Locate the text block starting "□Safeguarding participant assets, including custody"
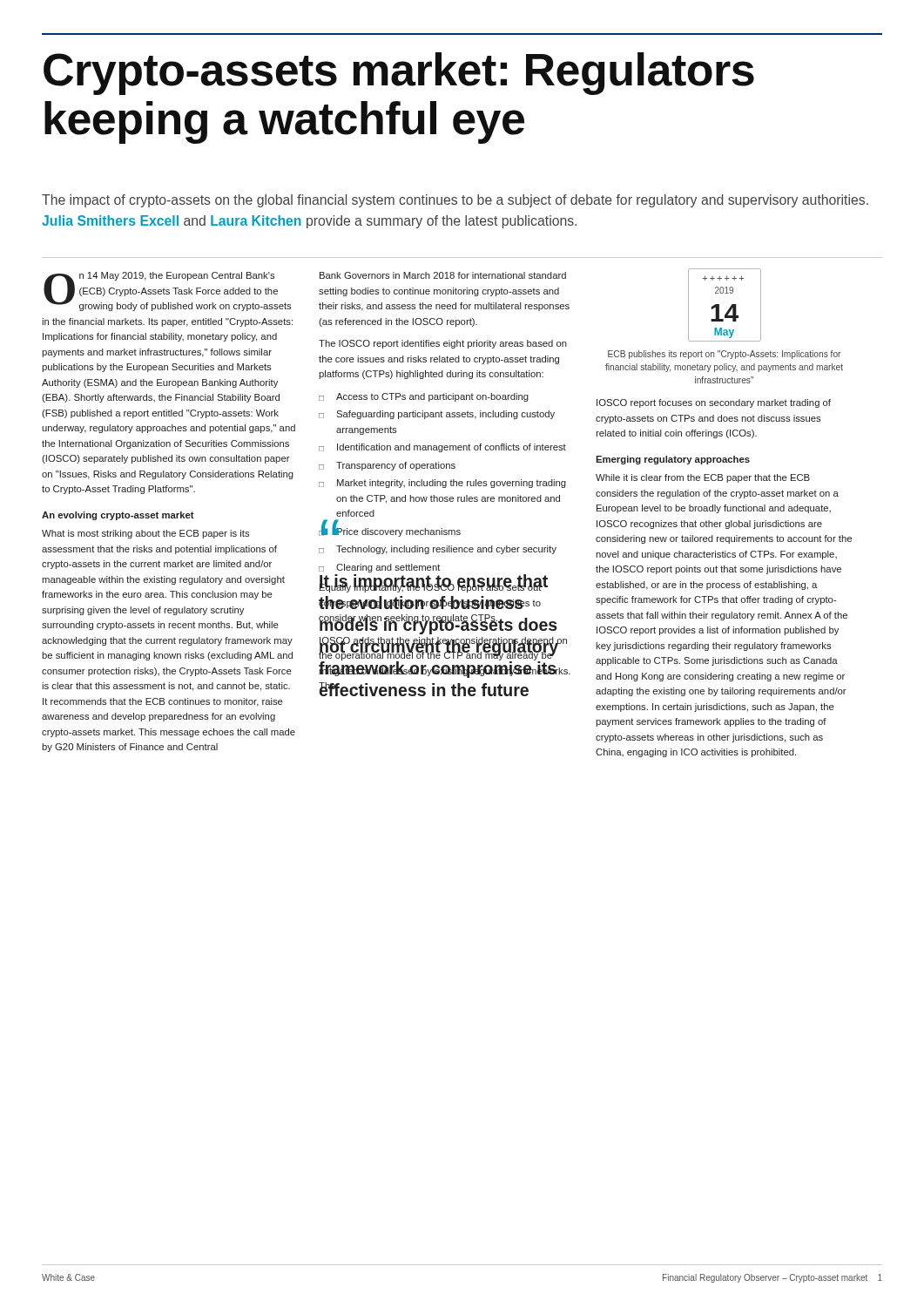Viewport: 924px width, 1307px height. pyautogui.click(x=447, y=422)
